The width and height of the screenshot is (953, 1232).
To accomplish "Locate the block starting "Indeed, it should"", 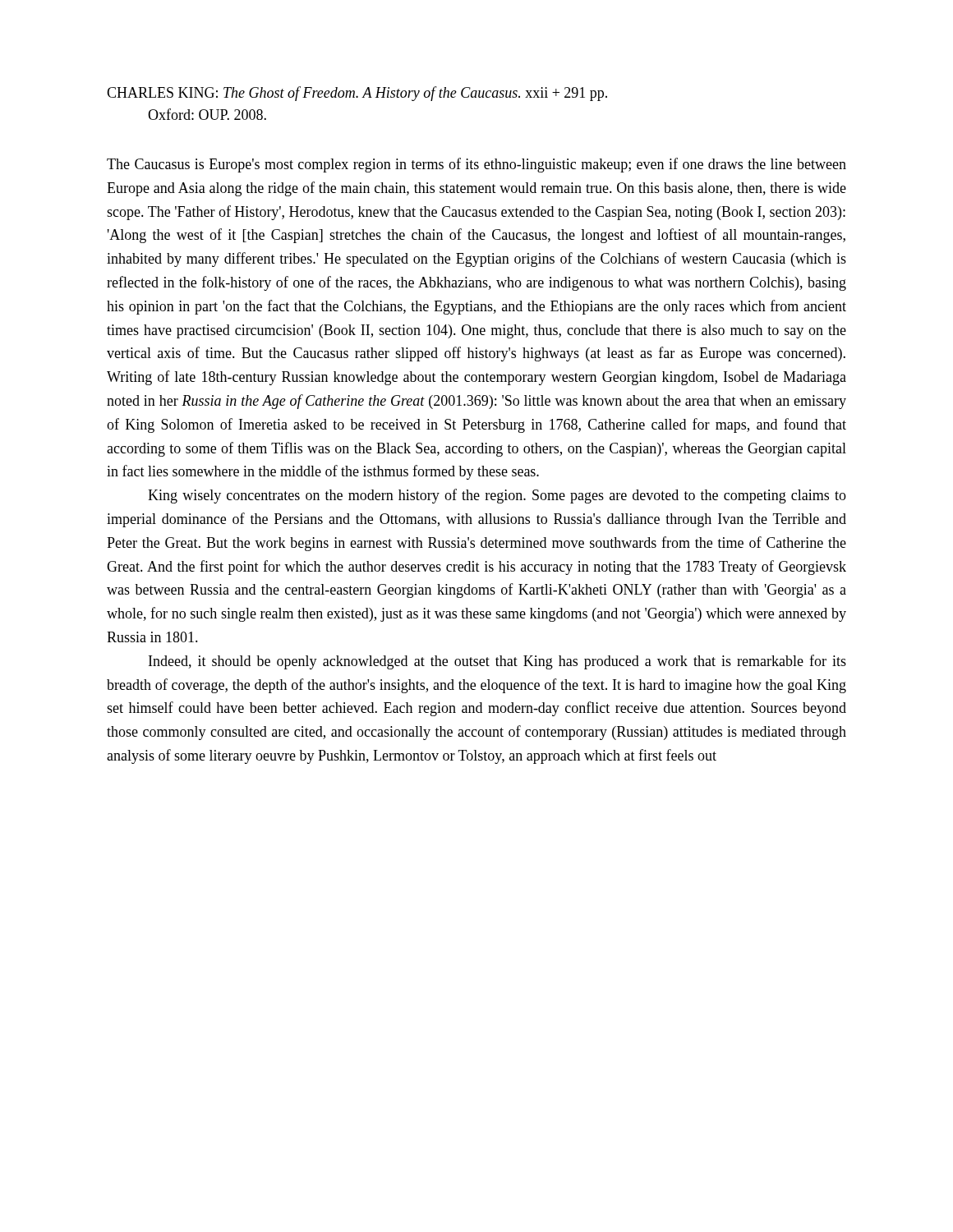I will [x=476, y=708].
